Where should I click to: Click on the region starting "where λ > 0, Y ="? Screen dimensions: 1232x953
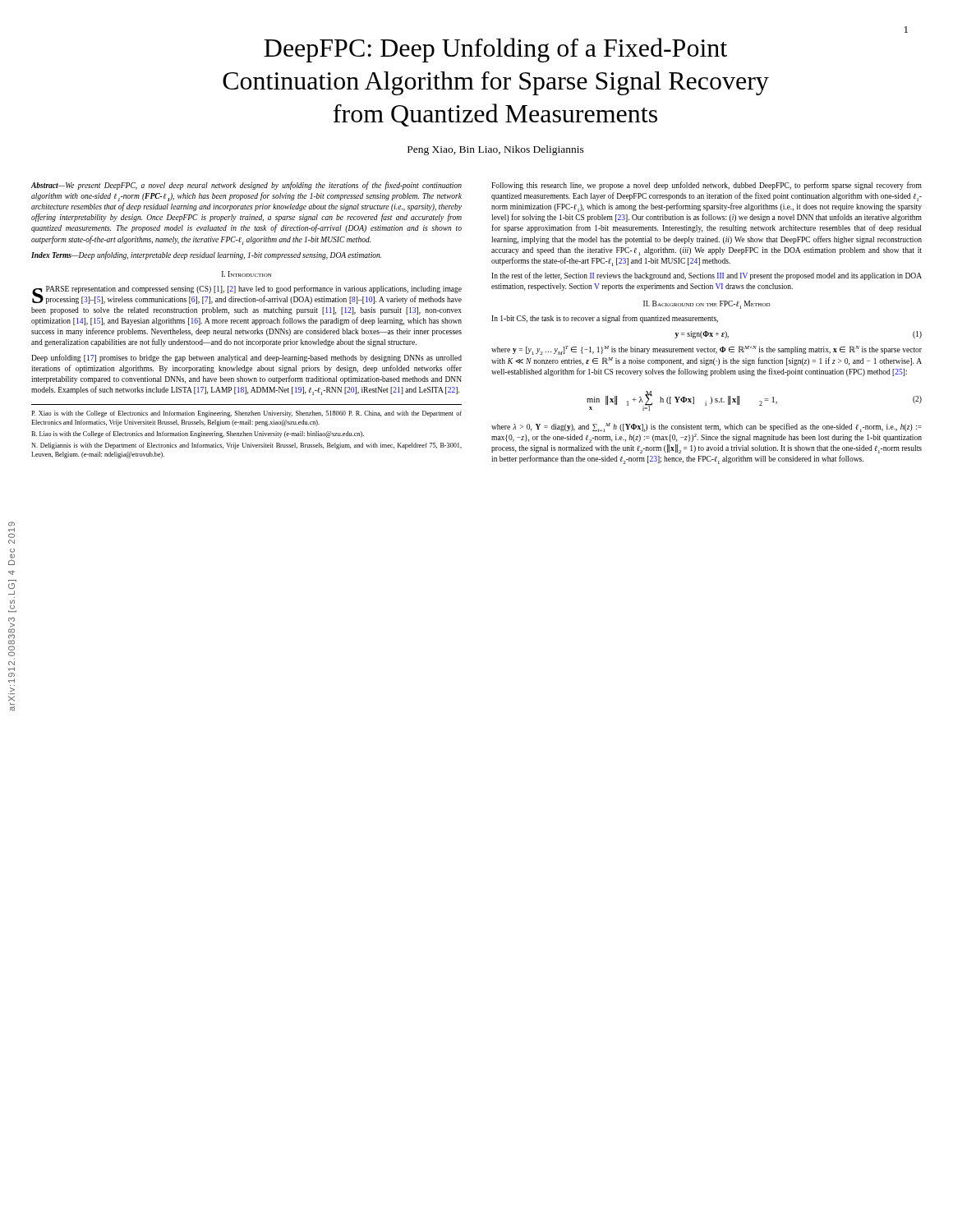point(707,444)
